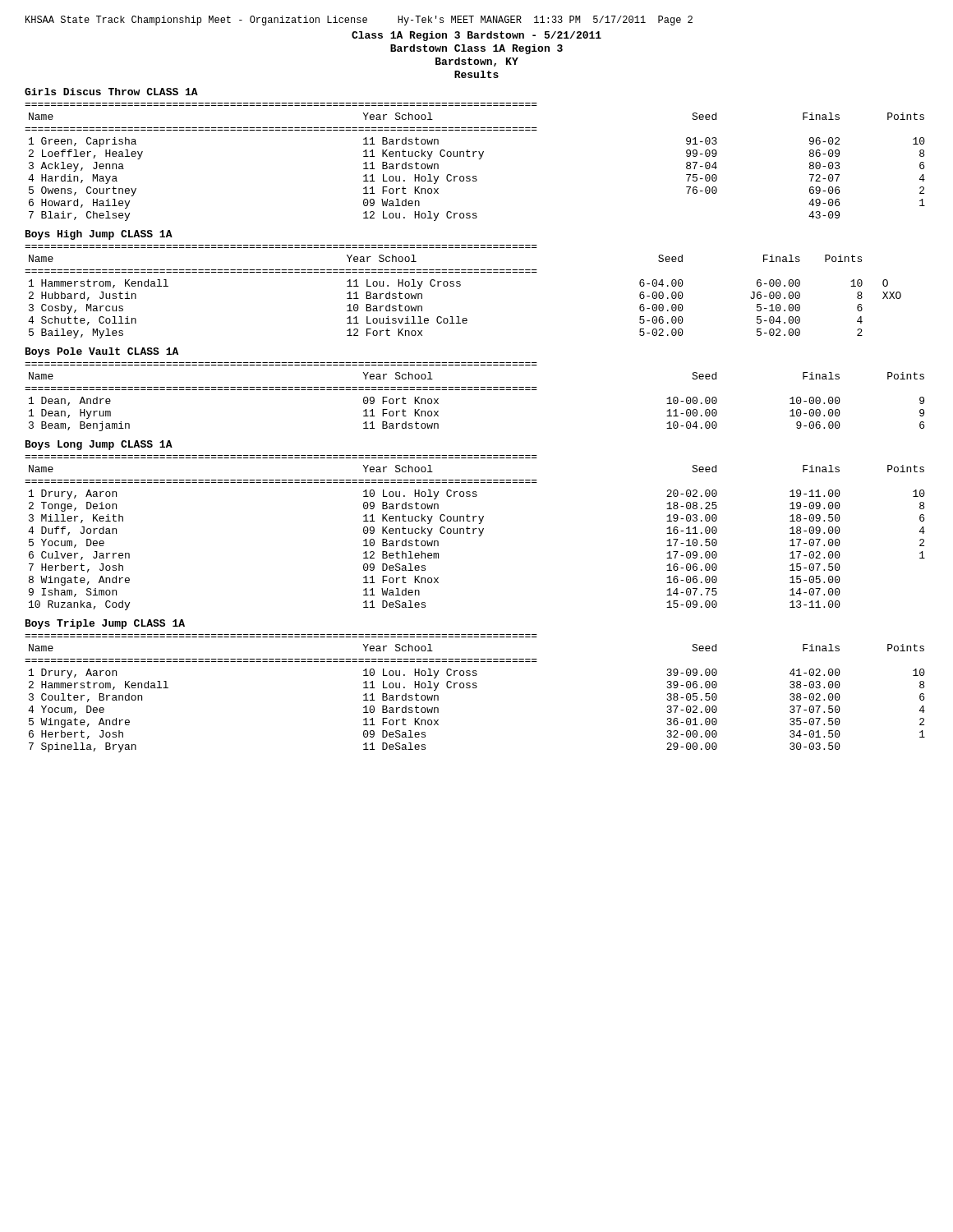
Task: Click on the table containing "5 Bailey, Myles"
Action: (476, 290)
